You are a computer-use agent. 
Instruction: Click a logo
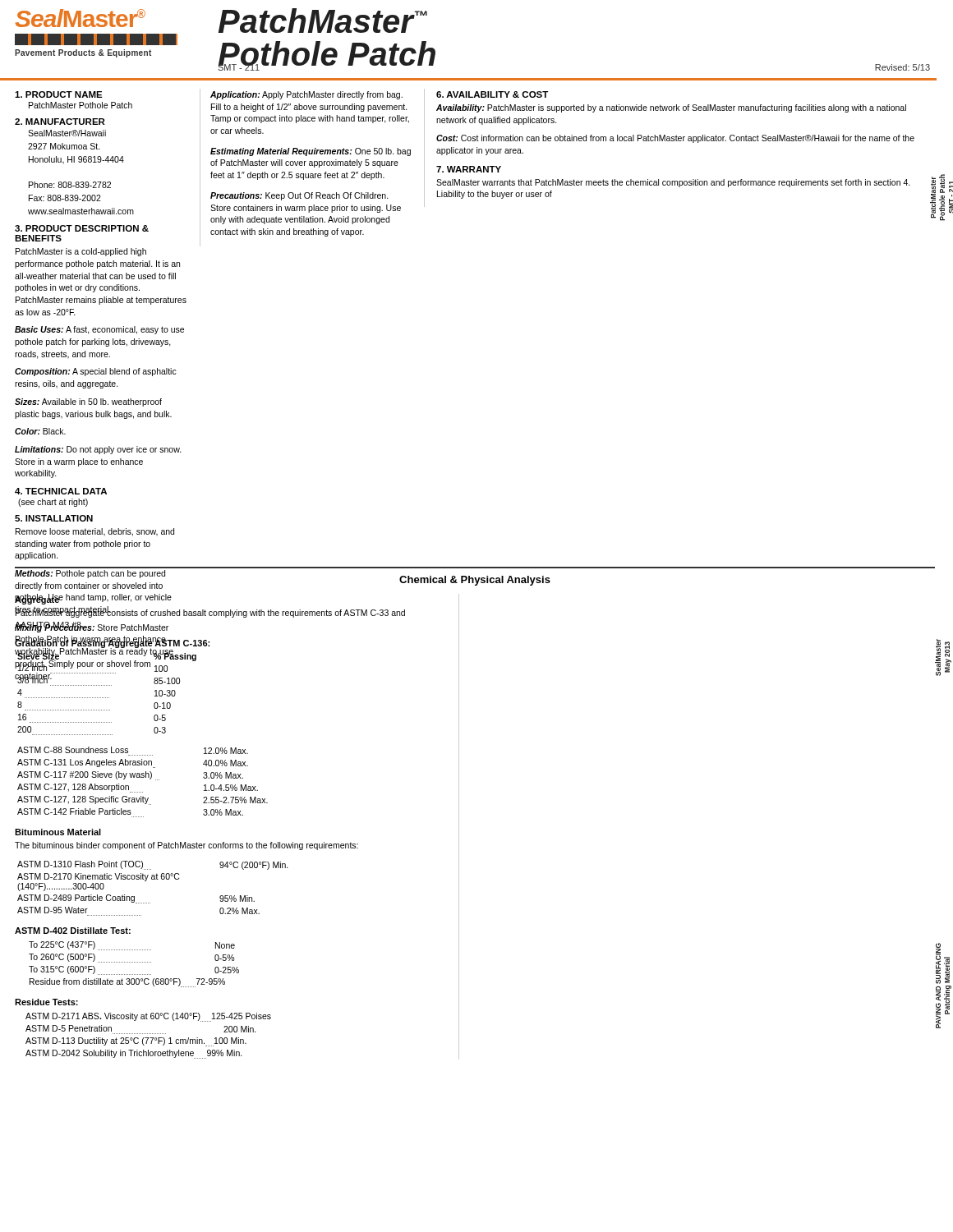(x=101, y=40)
